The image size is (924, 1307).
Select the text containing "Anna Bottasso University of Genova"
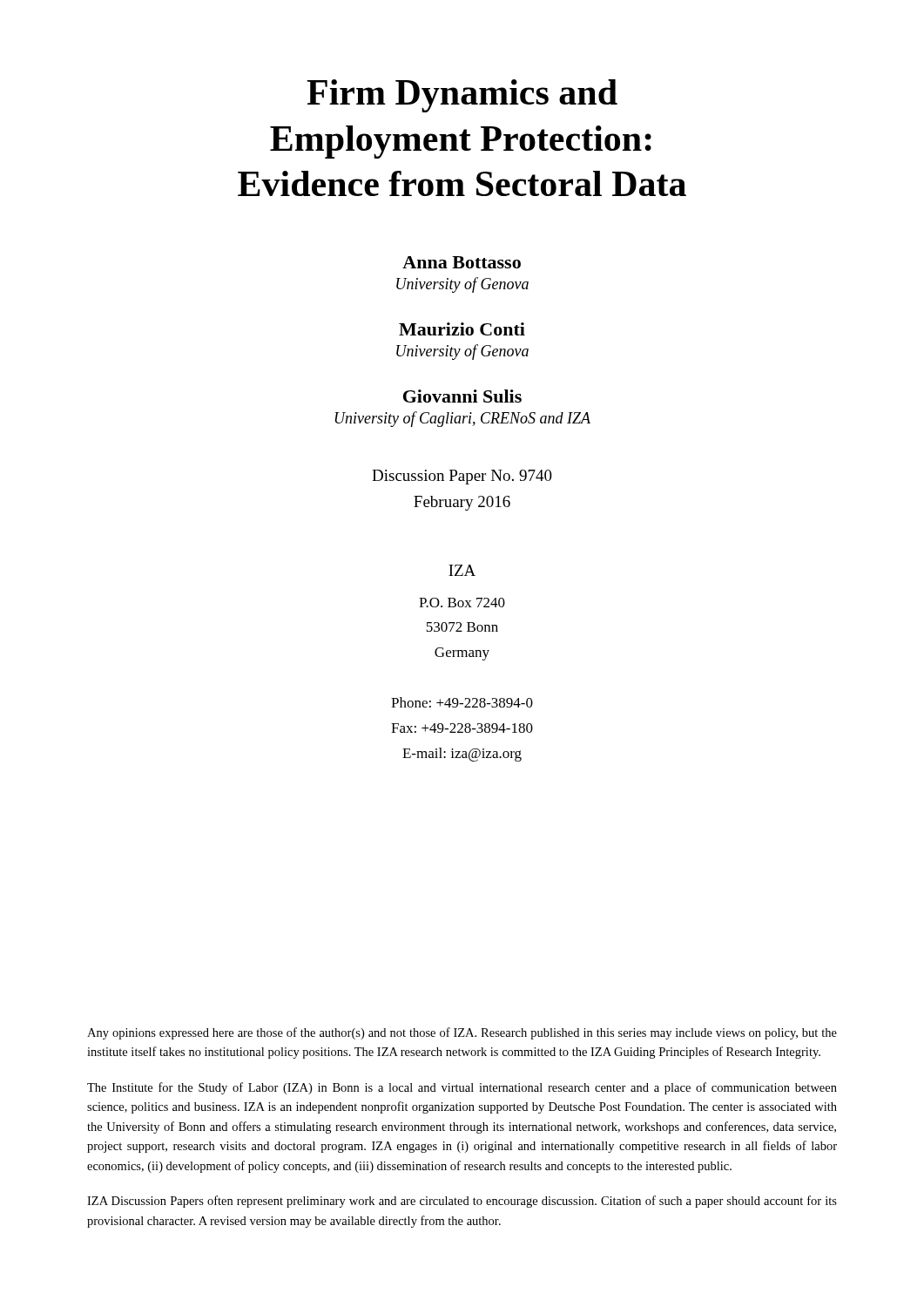462,272
